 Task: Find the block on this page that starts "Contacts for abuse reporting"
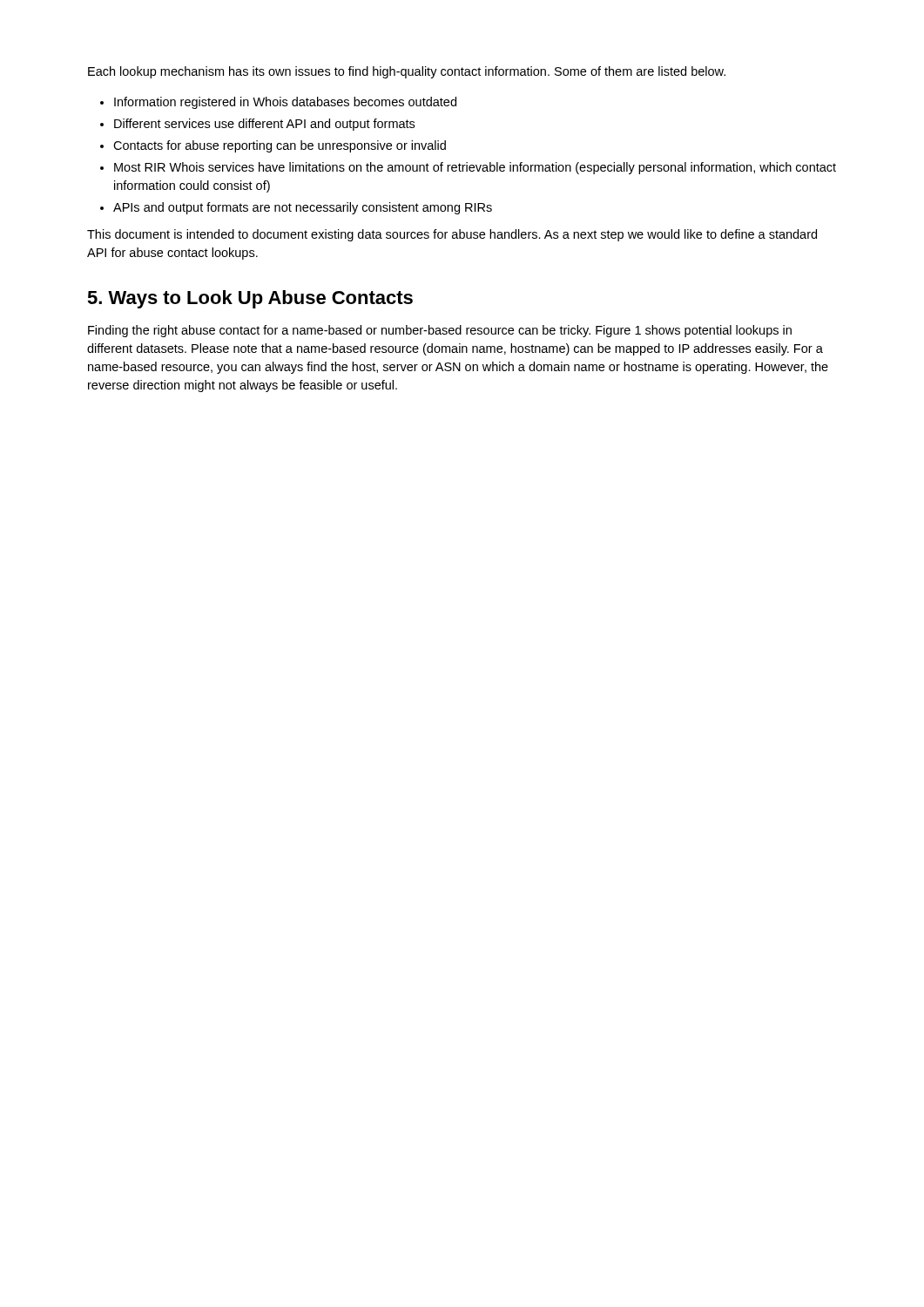click(x=280, y=146)
